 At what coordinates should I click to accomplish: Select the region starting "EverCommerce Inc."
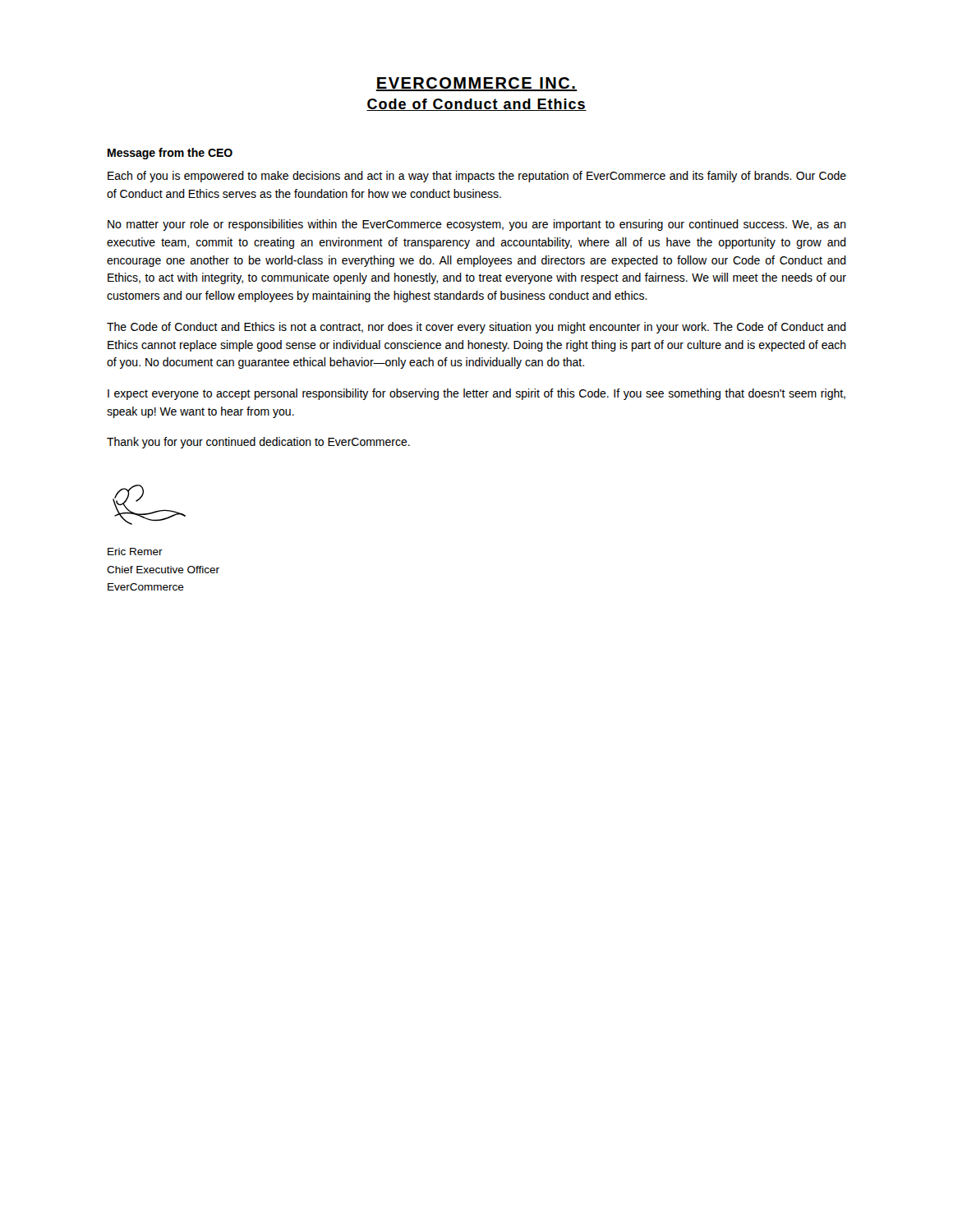coord(476,83)
